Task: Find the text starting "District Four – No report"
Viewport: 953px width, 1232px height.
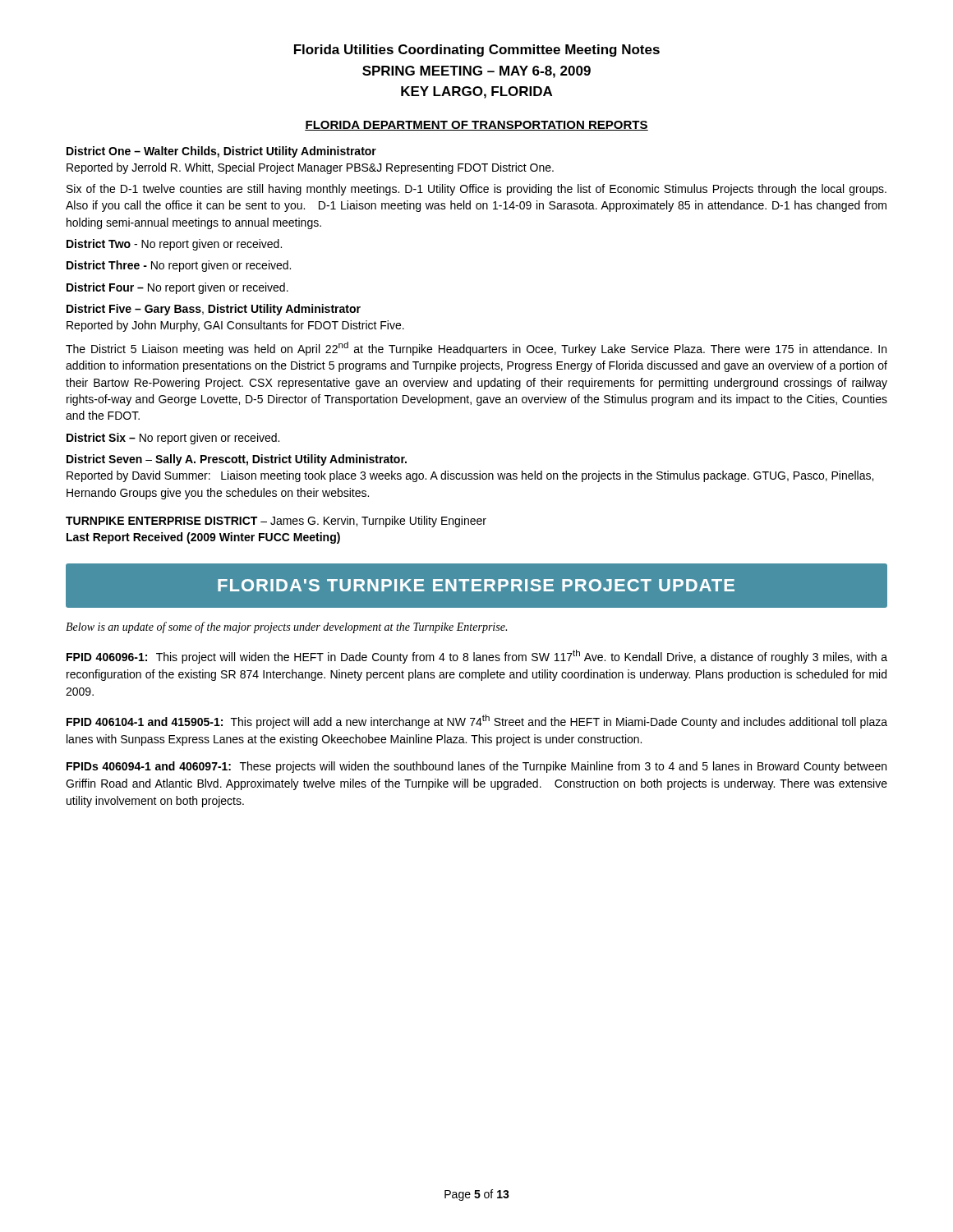Action: 177,287
